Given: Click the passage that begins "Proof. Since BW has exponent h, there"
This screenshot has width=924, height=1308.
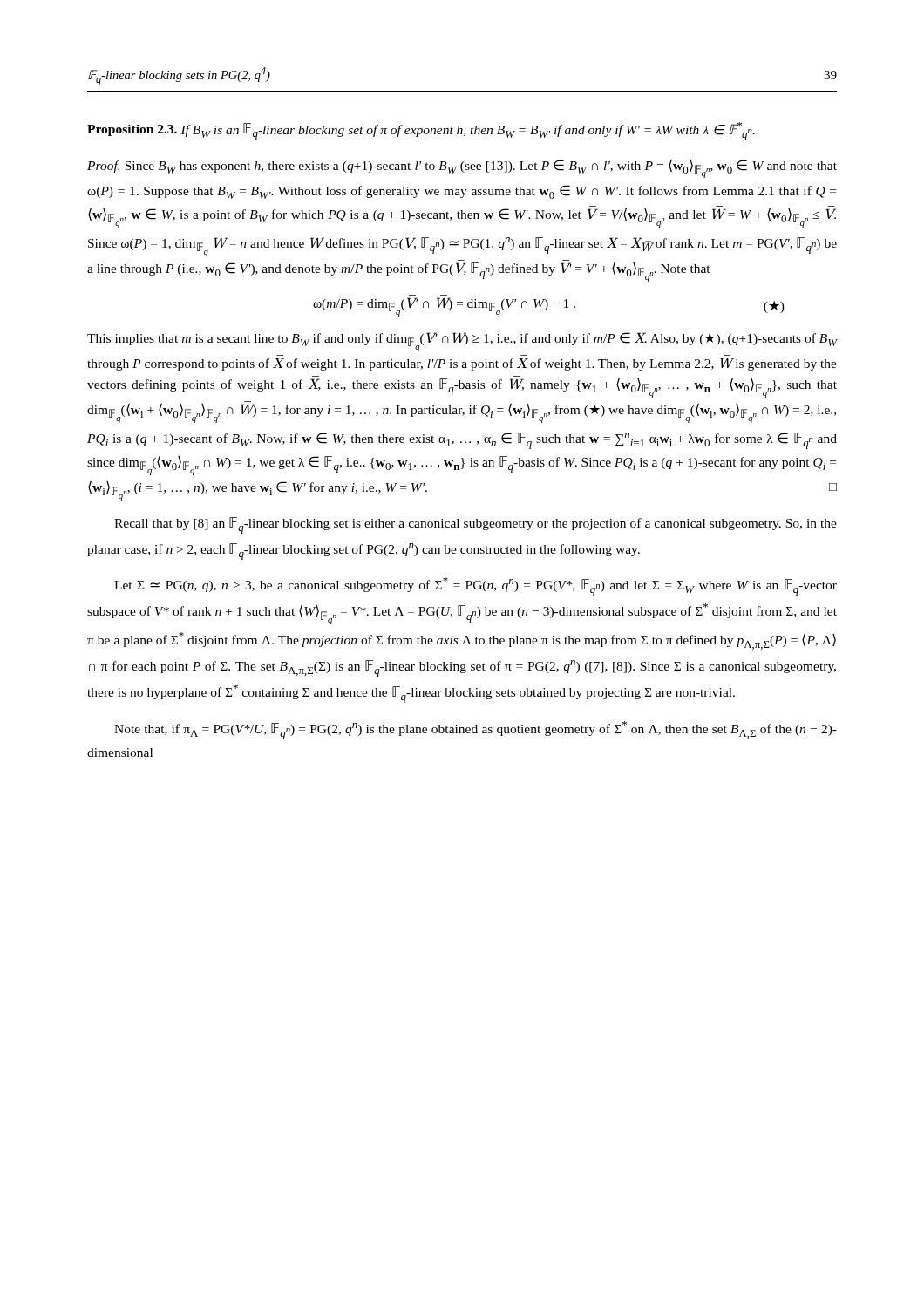Looking at the screenshot, I should tap(462, 329).
